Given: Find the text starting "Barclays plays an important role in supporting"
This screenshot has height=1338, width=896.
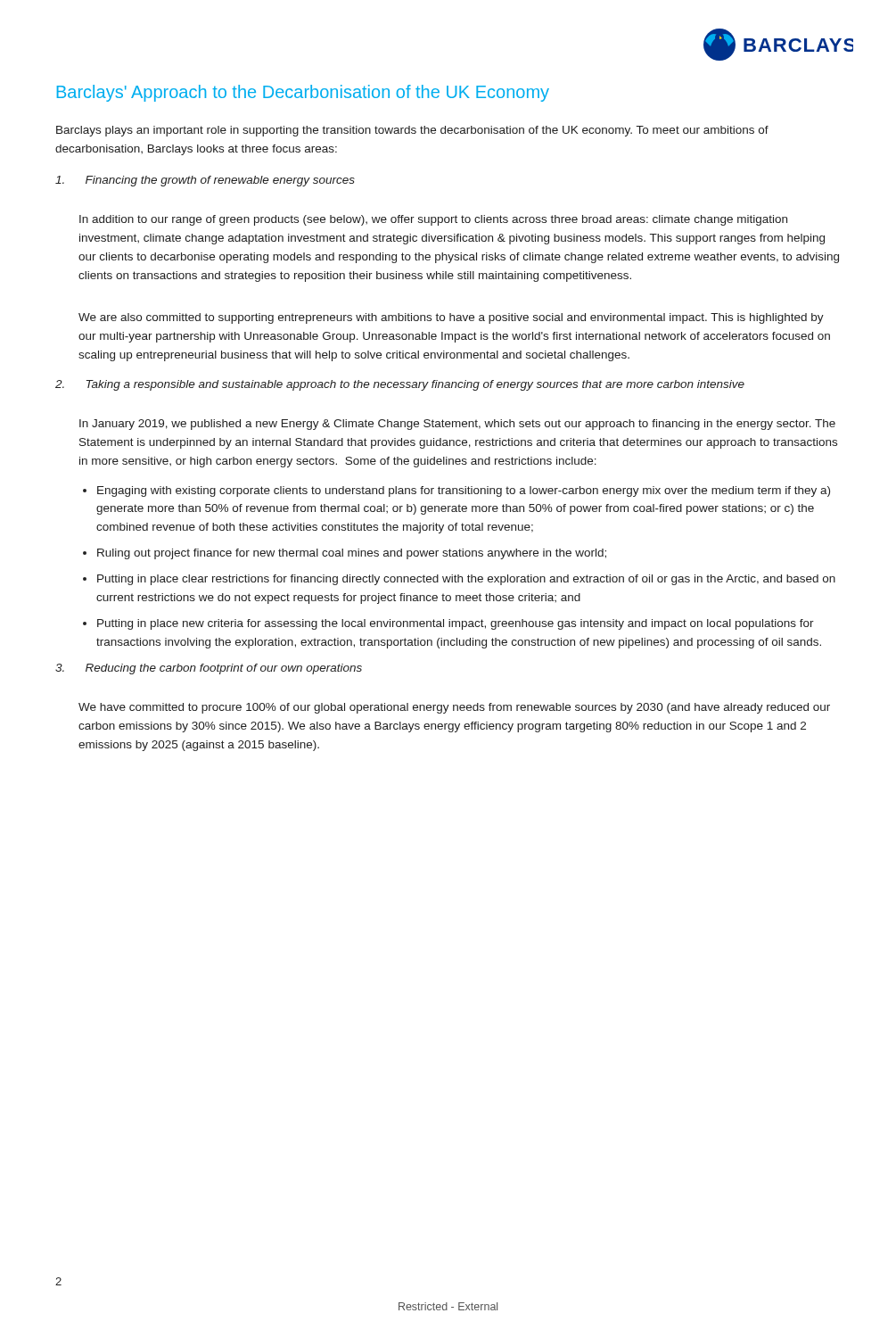Looking at the screenshot, I should pyautogui.click(x=448, y=140).
